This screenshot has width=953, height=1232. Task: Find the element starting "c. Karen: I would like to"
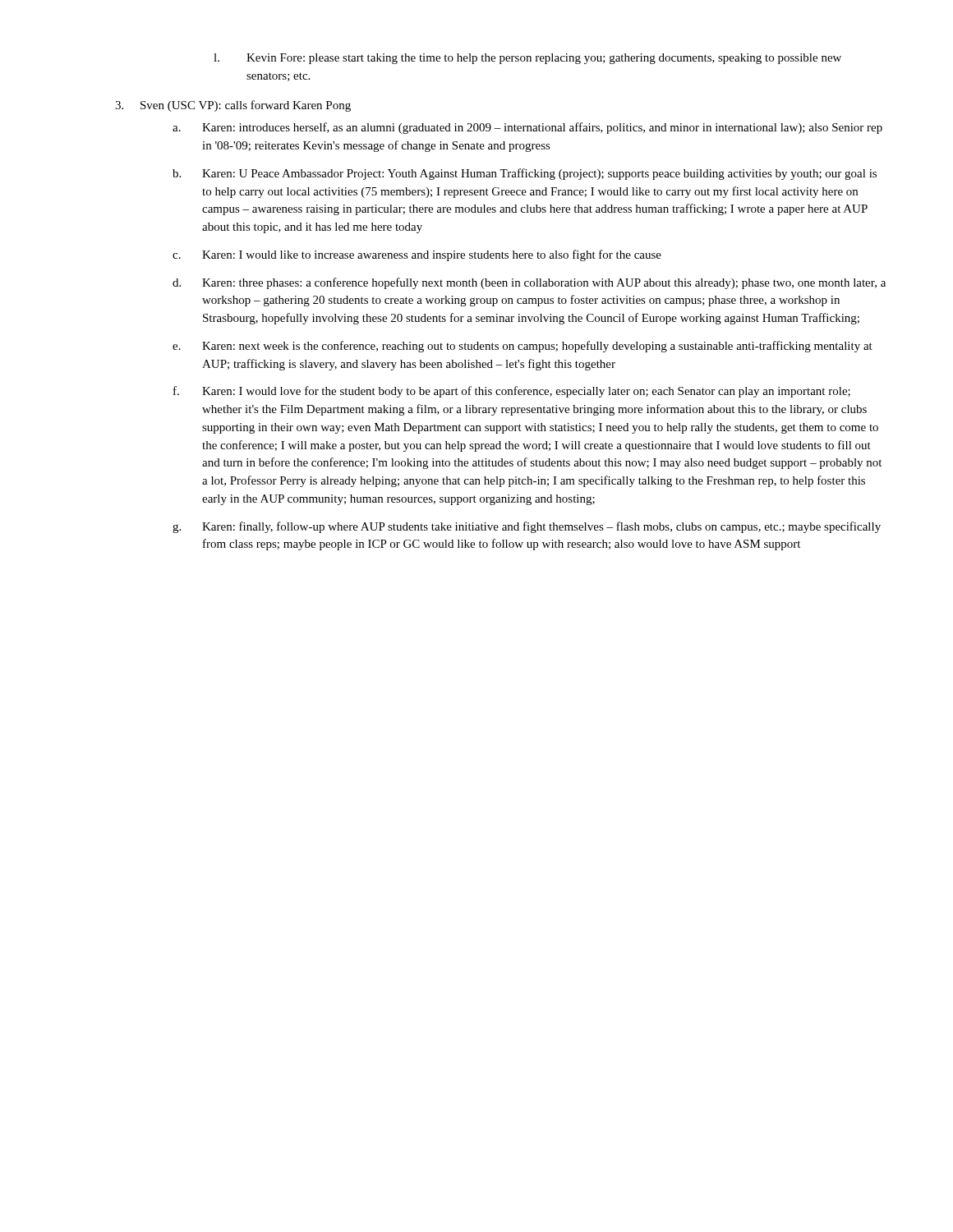(x=530, y=255)
